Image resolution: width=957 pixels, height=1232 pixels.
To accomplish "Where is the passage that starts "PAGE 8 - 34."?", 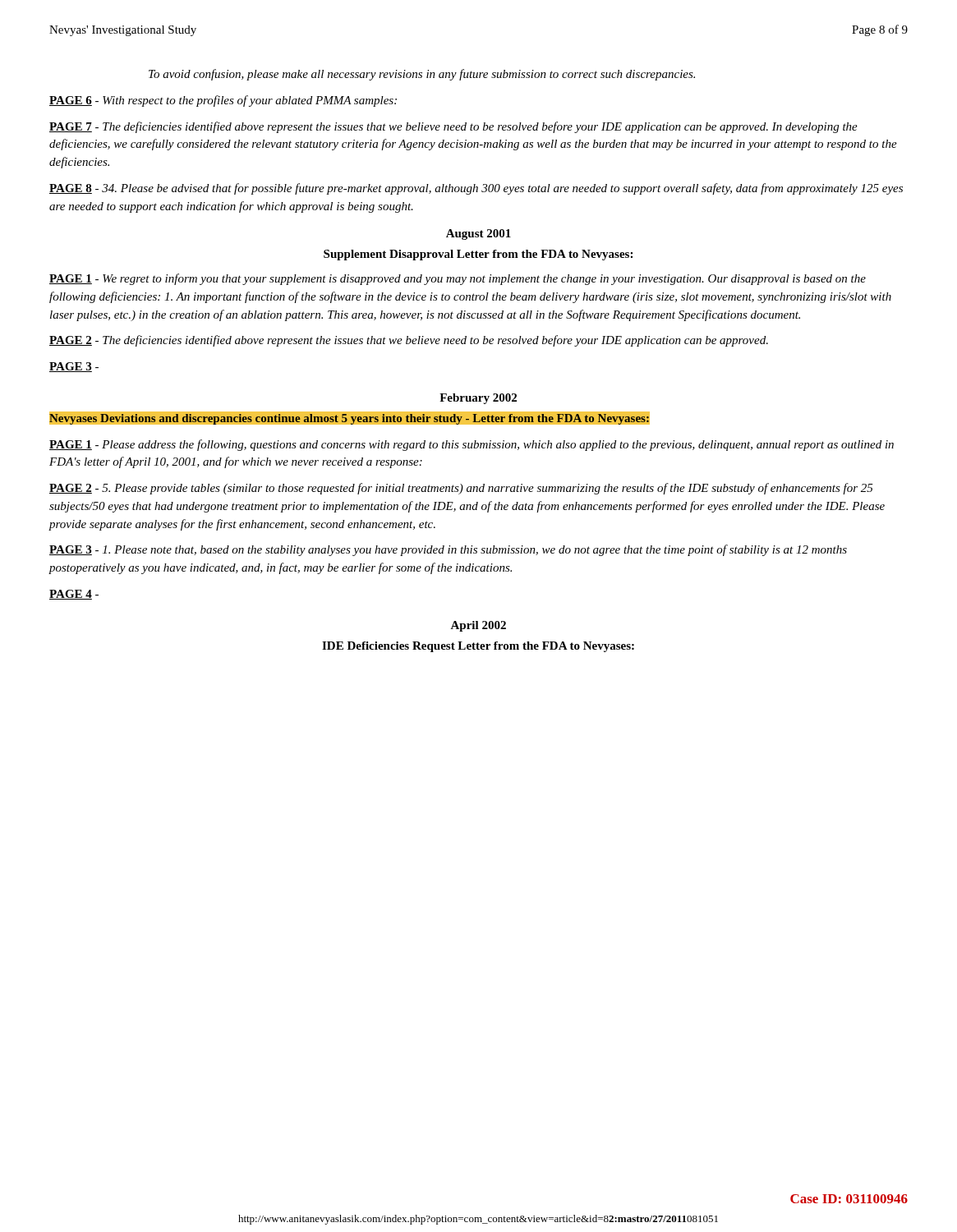I will tap(476, 197).
